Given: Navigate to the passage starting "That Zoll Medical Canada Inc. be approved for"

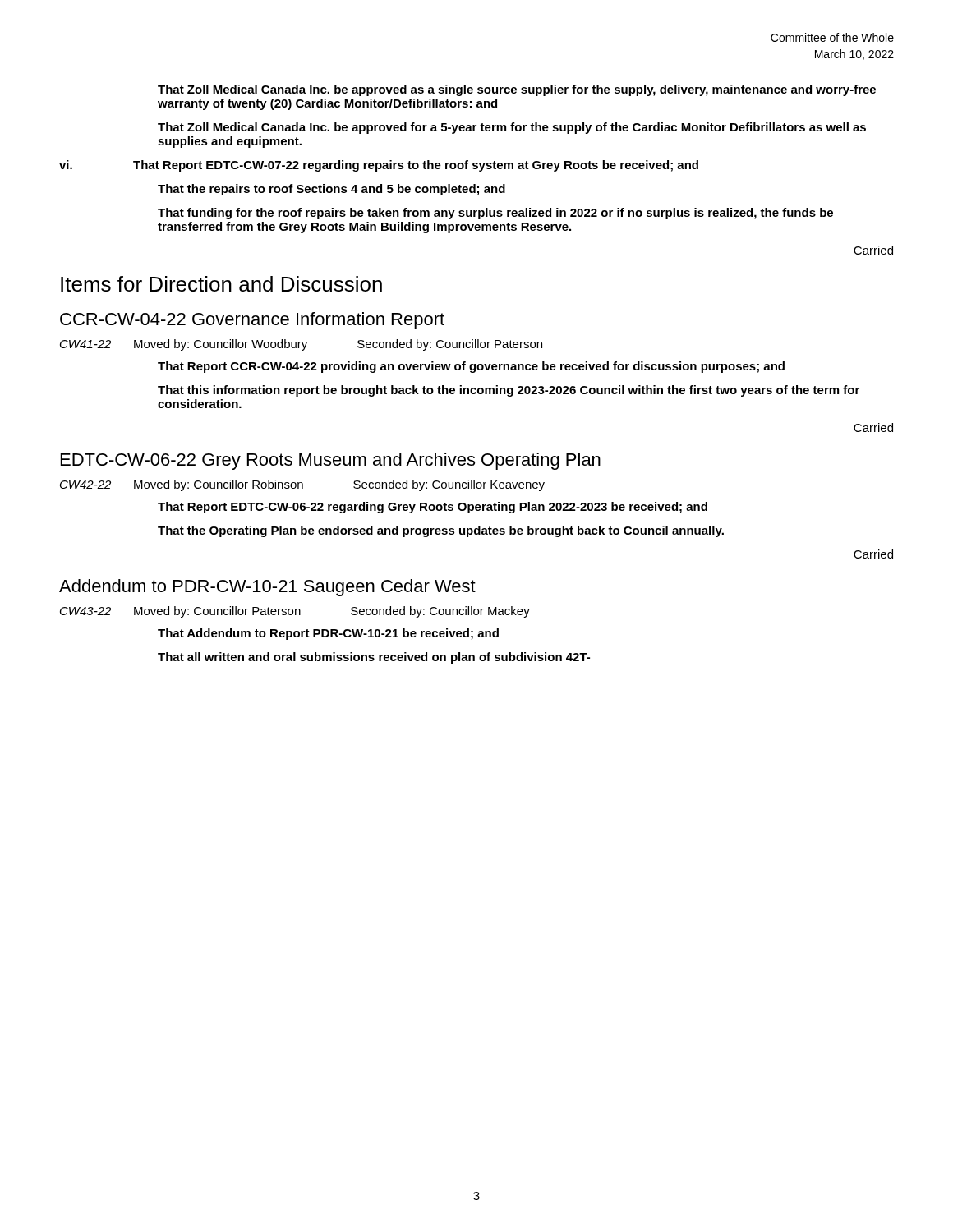Looking at the screenshot, I should (x=512, y=134).
